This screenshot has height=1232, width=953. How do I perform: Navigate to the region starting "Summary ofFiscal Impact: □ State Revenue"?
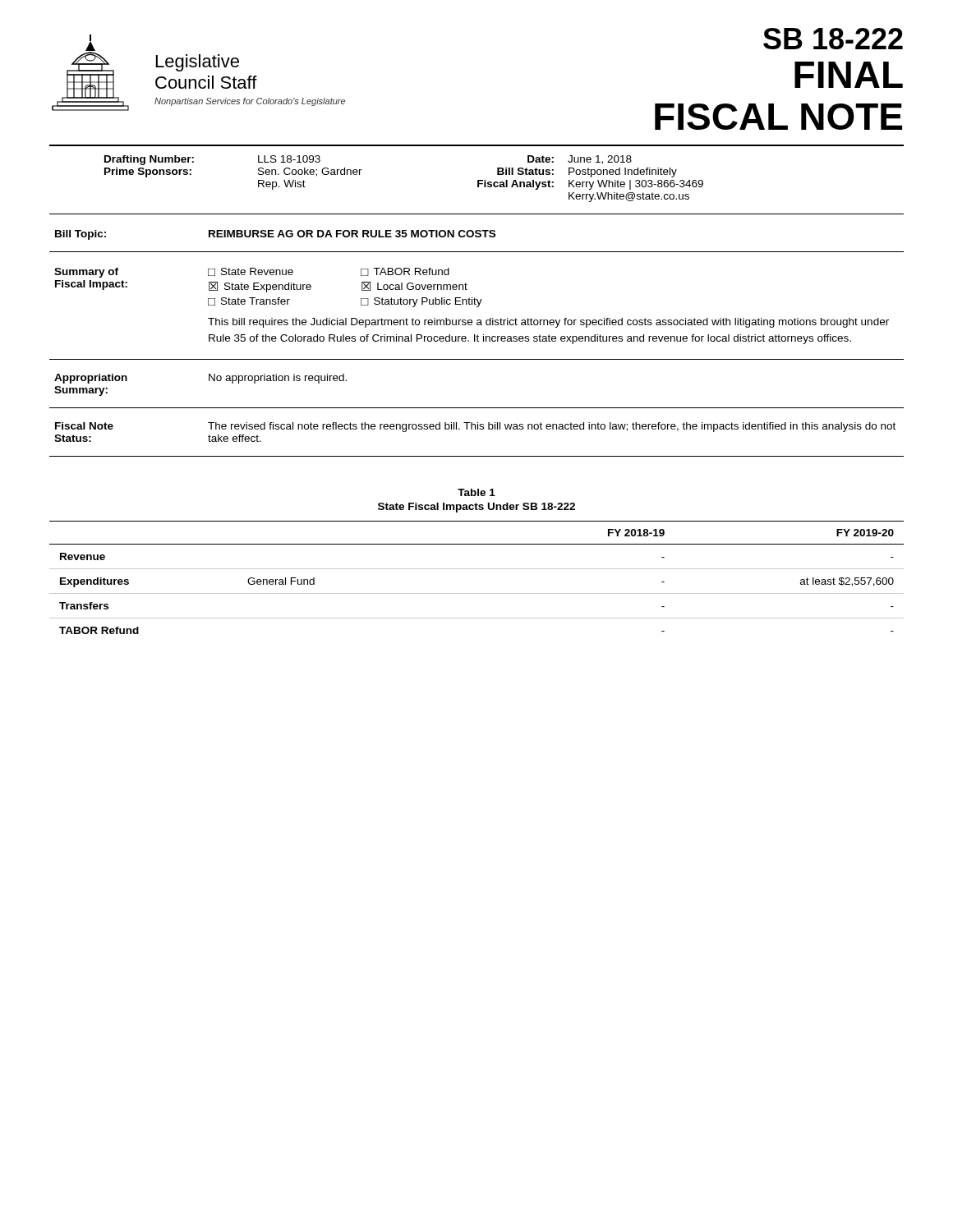(476, 305)
